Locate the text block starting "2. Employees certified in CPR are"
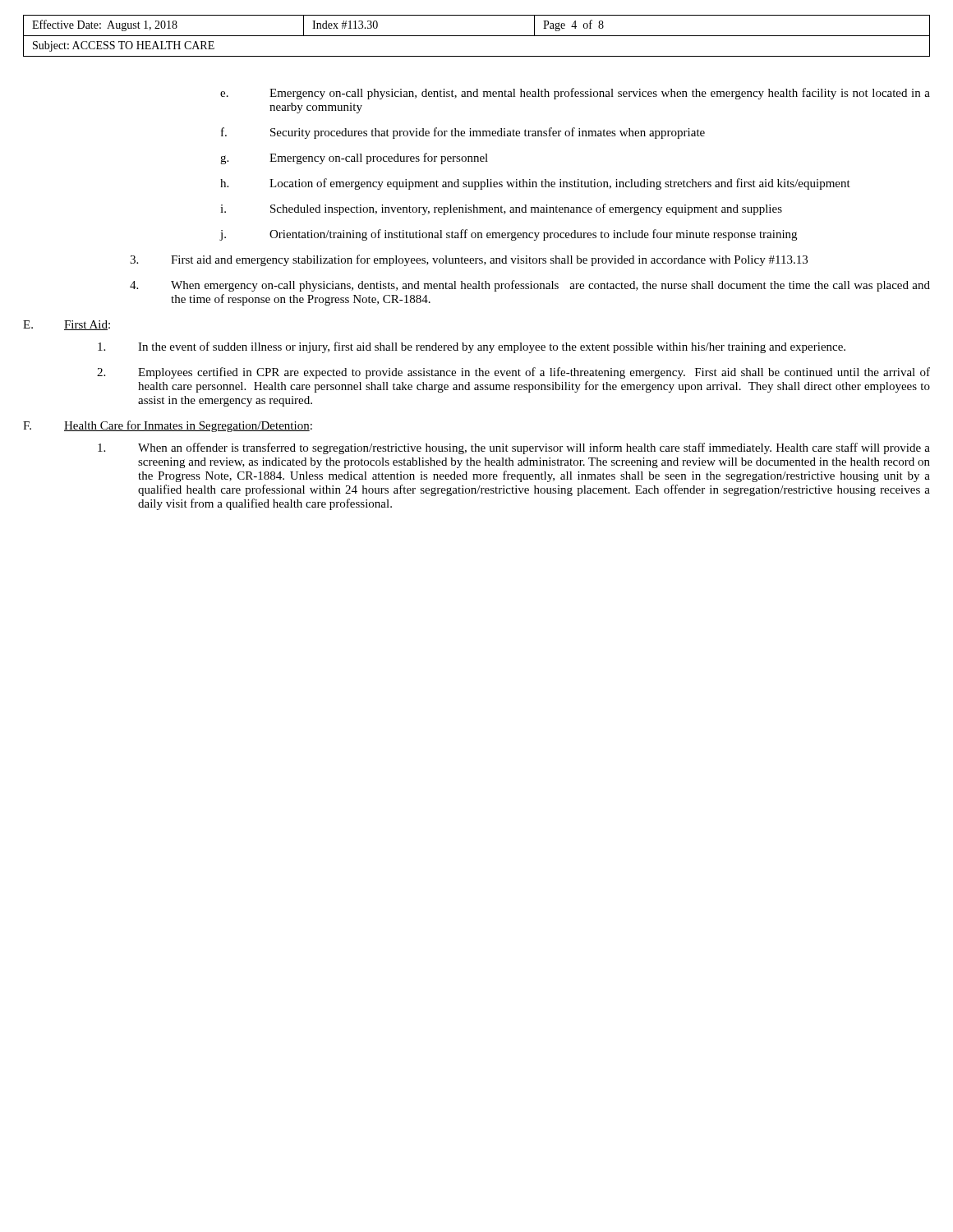This screenshot has width=953, height=1232. pos(513,386)
